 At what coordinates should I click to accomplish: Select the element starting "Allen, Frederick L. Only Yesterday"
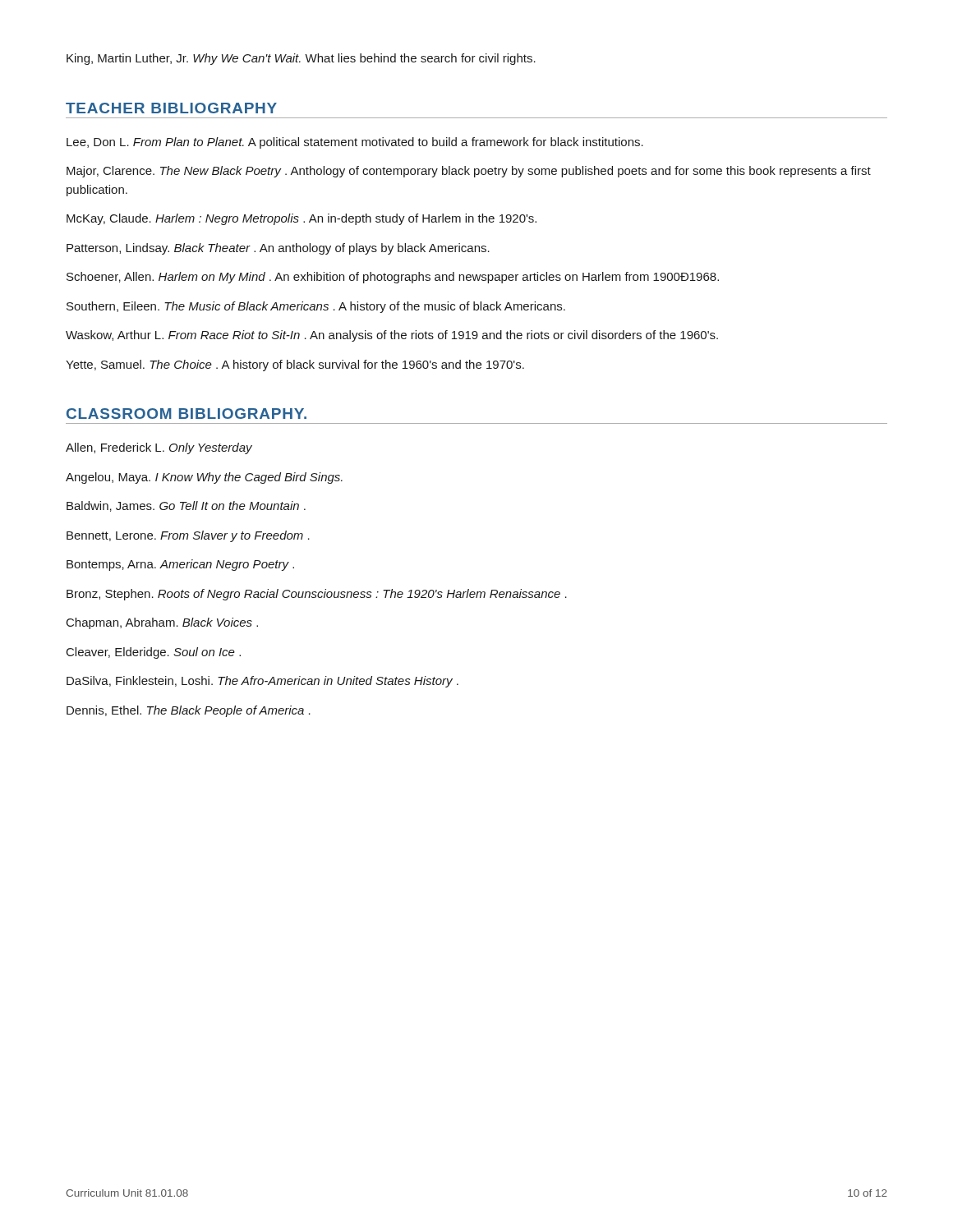[x=159, y=447]
